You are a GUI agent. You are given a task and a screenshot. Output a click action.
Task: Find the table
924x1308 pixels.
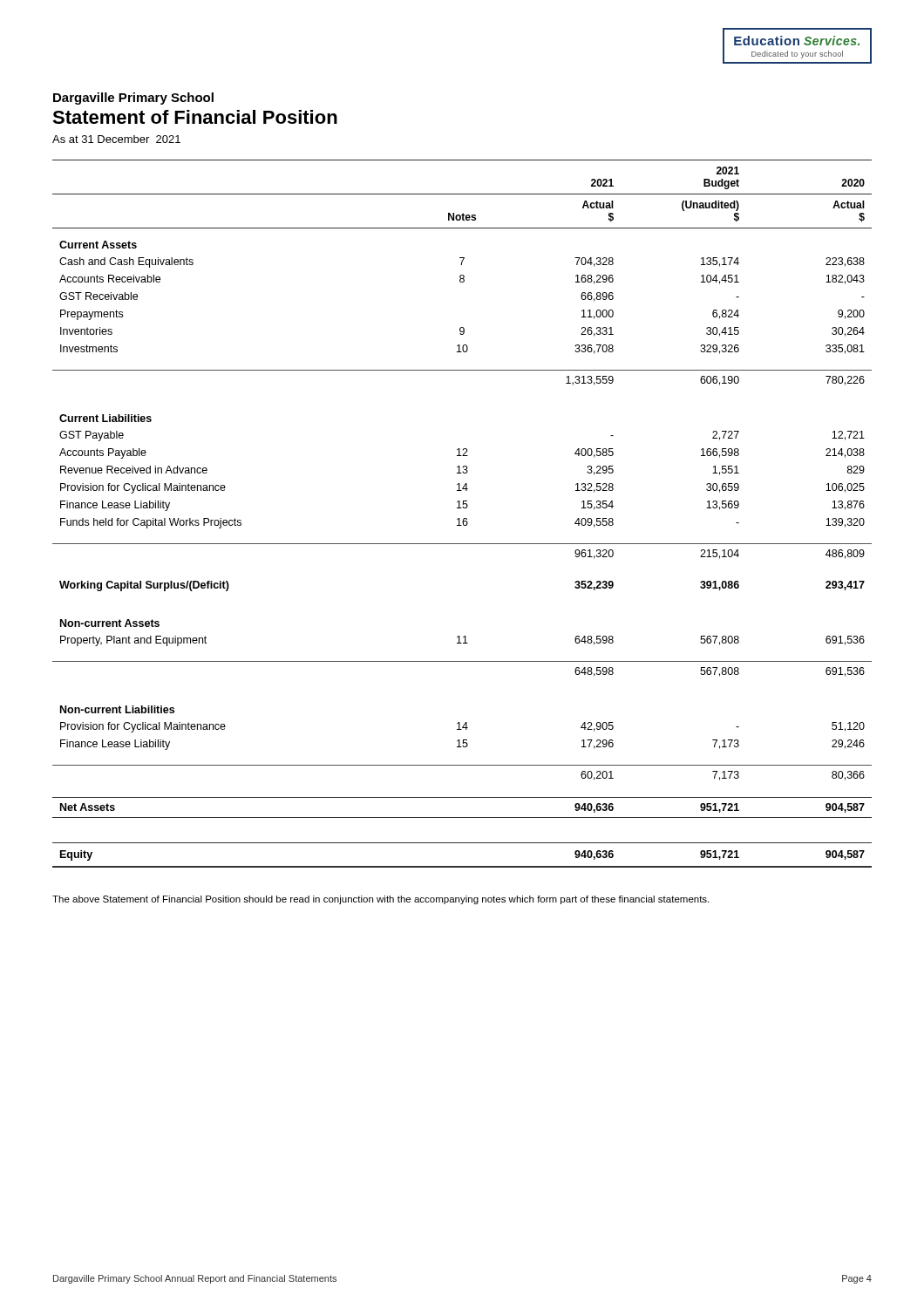tap(462, 514)
